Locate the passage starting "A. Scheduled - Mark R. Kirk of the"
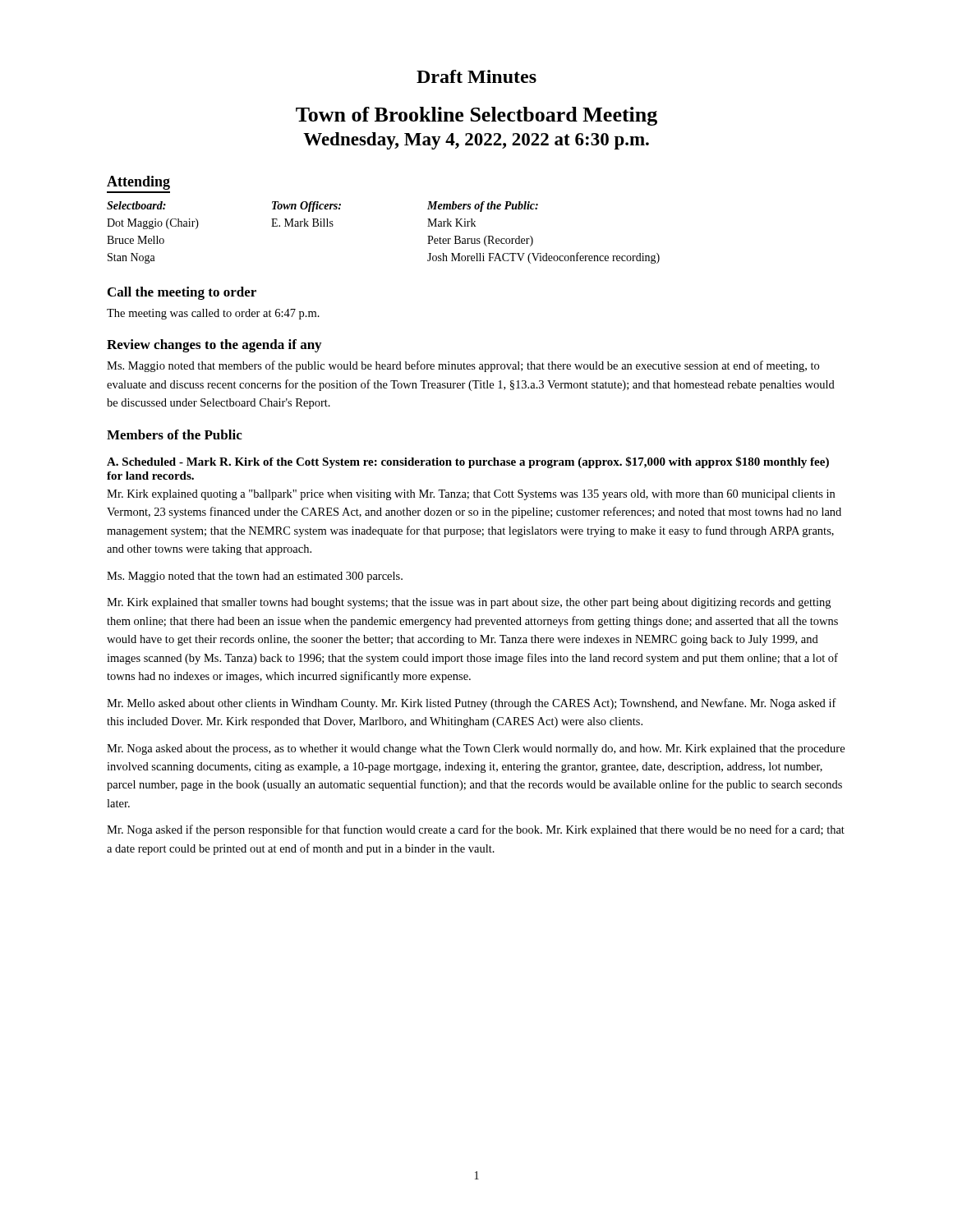953x1232 pixels. [x=476, y=469]
